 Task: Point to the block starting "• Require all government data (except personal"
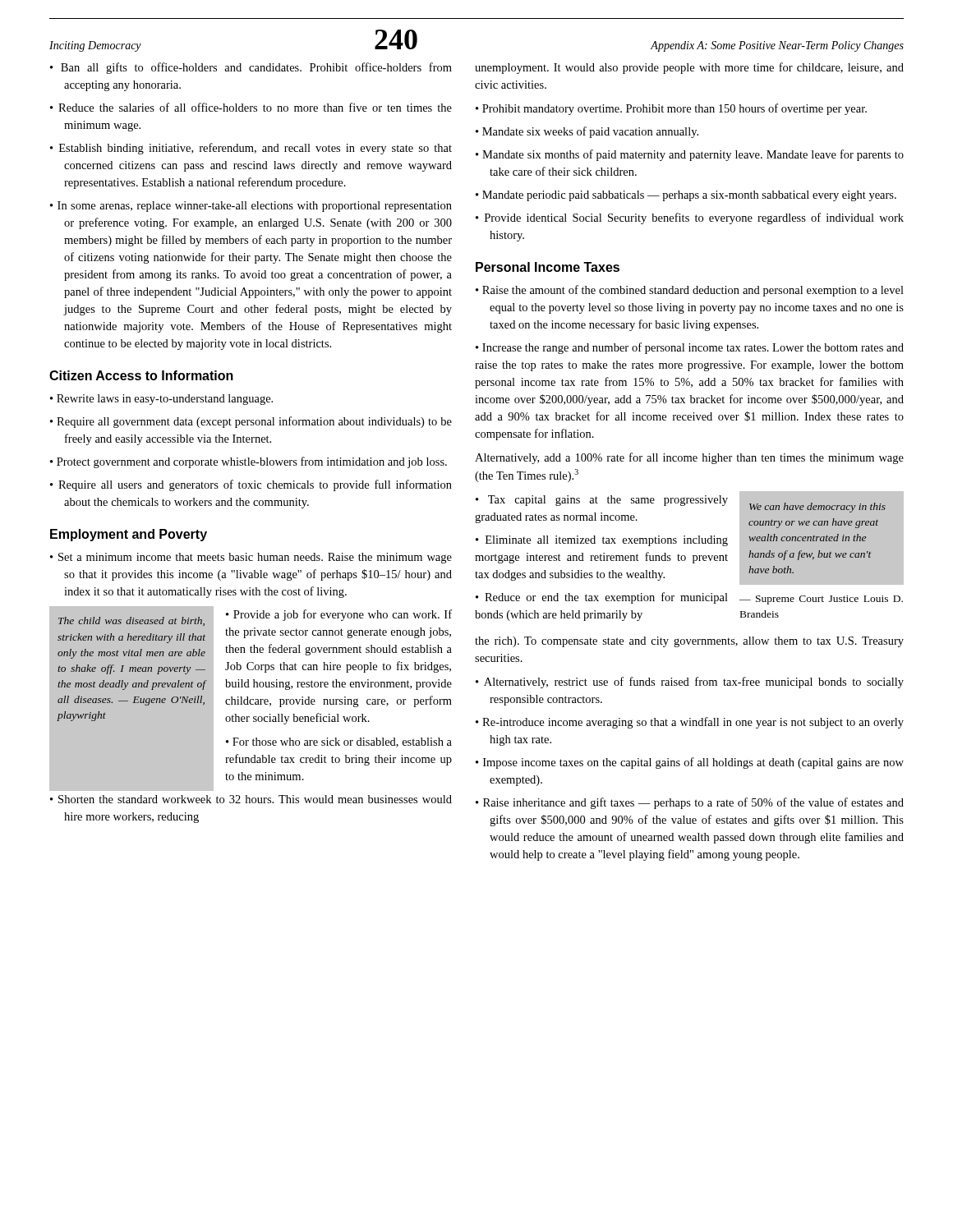pos(251,430)
